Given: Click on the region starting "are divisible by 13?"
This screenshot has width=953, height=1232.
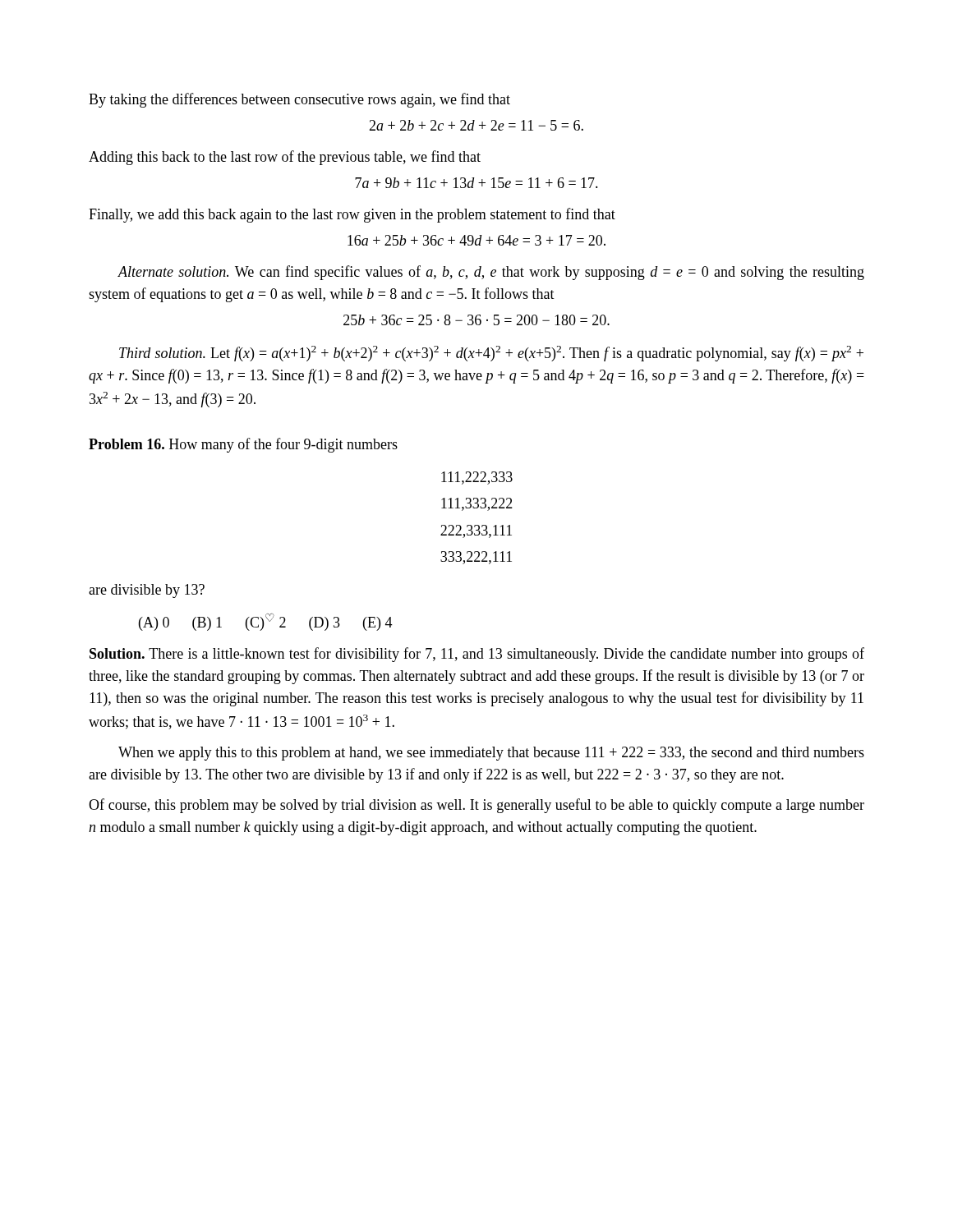Looking at the screenshot, I should coord(147,591).
